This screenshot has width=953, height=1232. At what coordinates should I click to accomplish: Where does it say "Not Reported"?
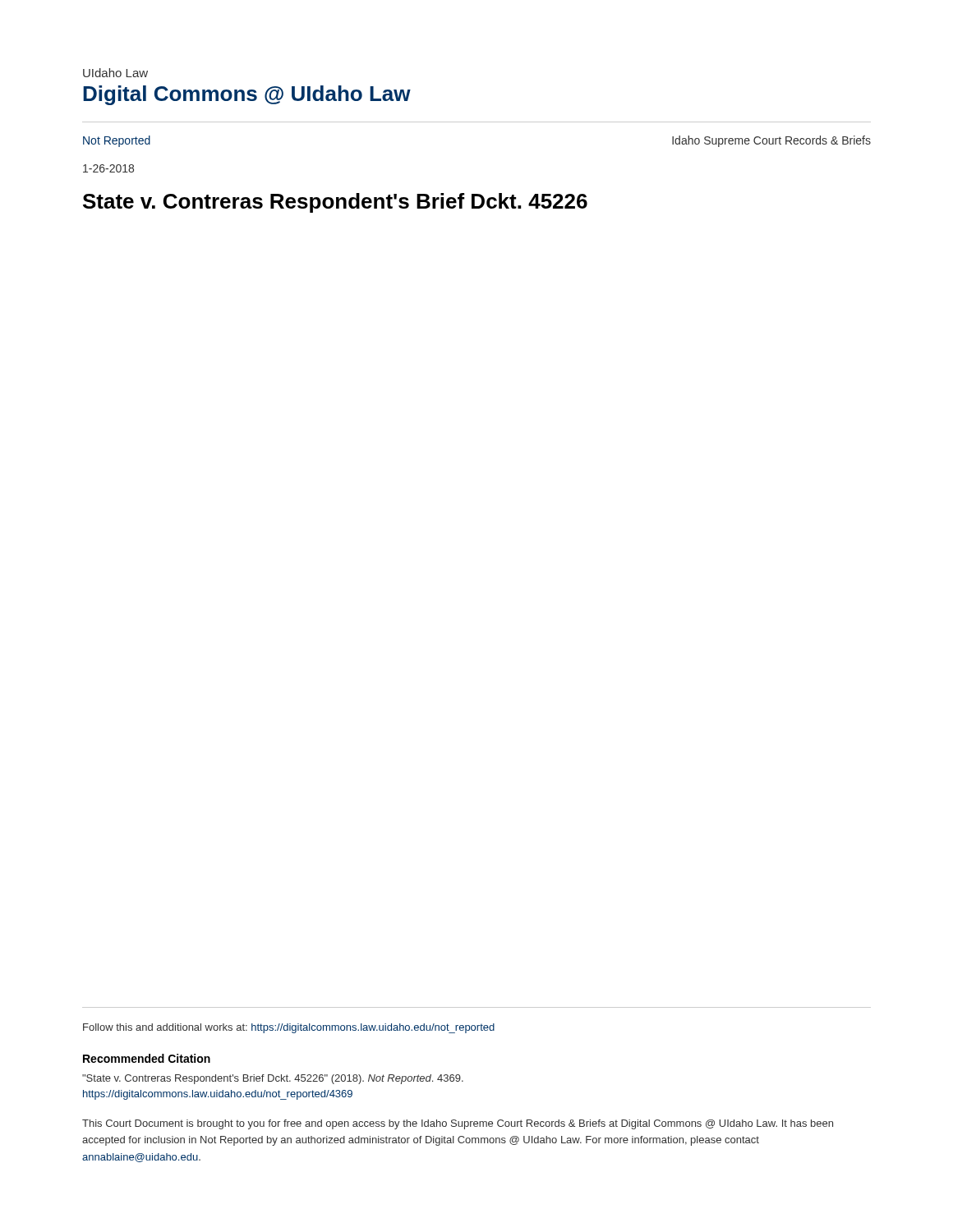point(116,140)
